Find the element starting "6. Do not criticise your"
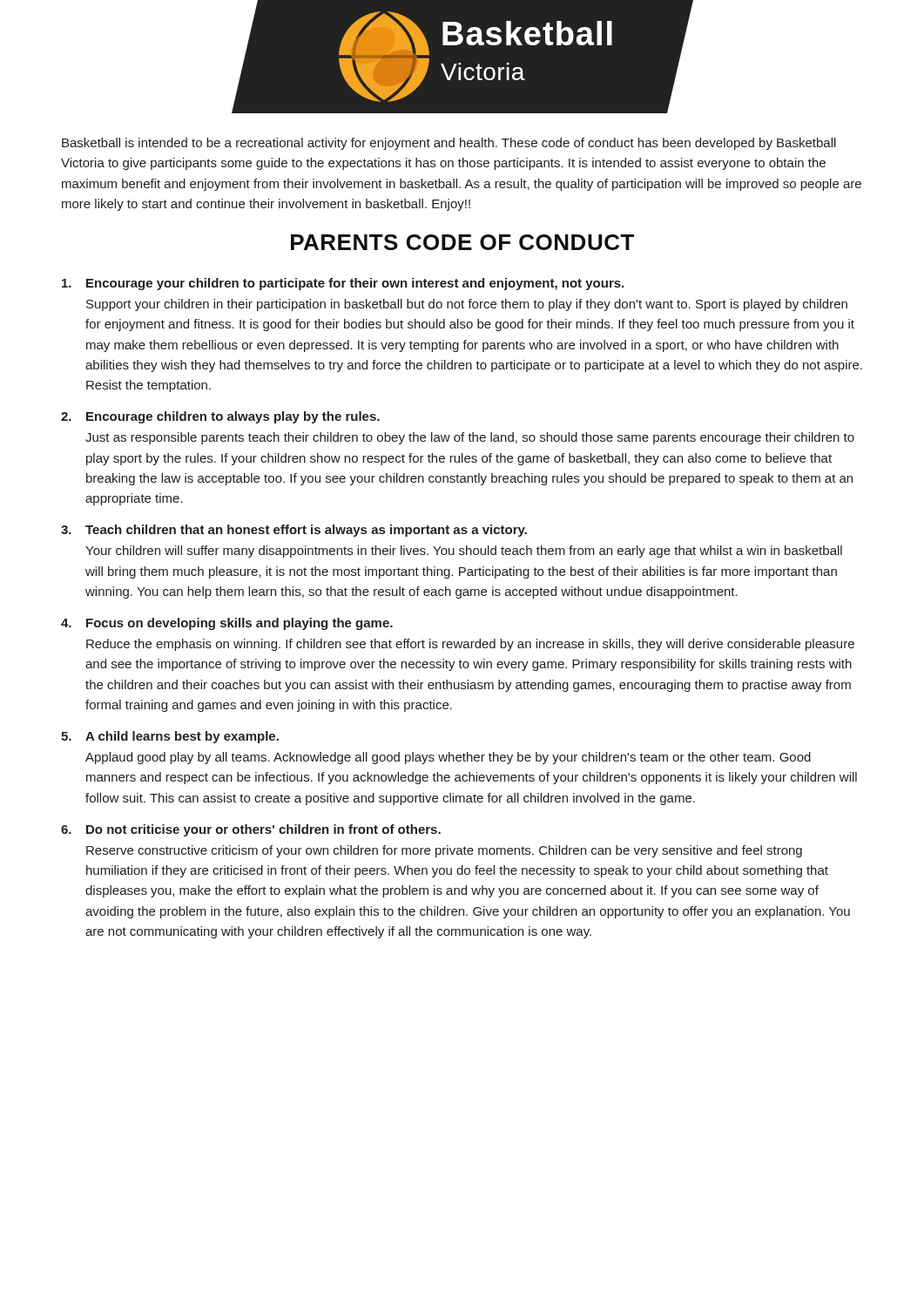The width and height of the screenshot is (924, 1307). 462,881
